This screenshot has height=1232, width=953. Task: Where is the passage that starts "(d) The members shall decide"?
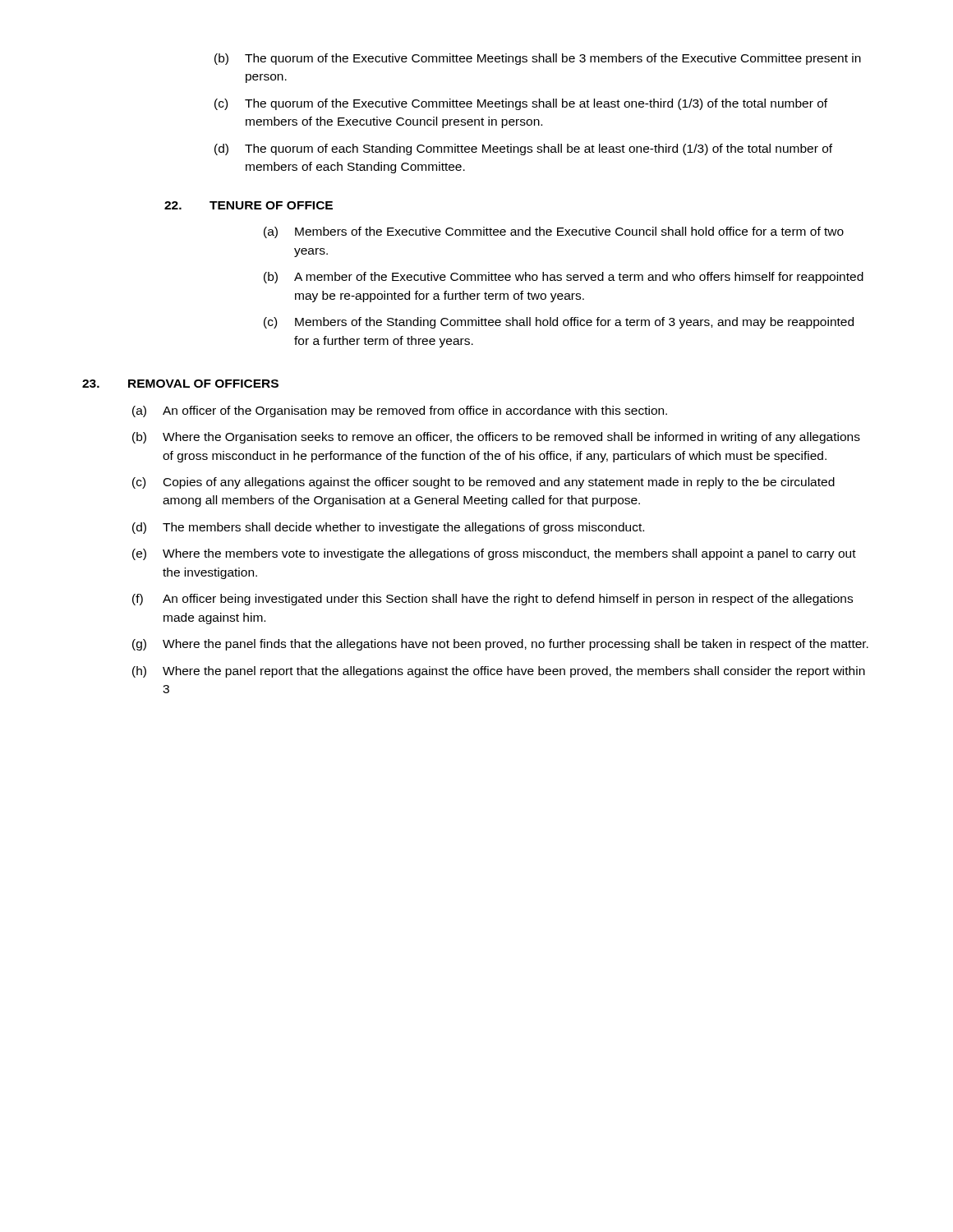[501, 527]
